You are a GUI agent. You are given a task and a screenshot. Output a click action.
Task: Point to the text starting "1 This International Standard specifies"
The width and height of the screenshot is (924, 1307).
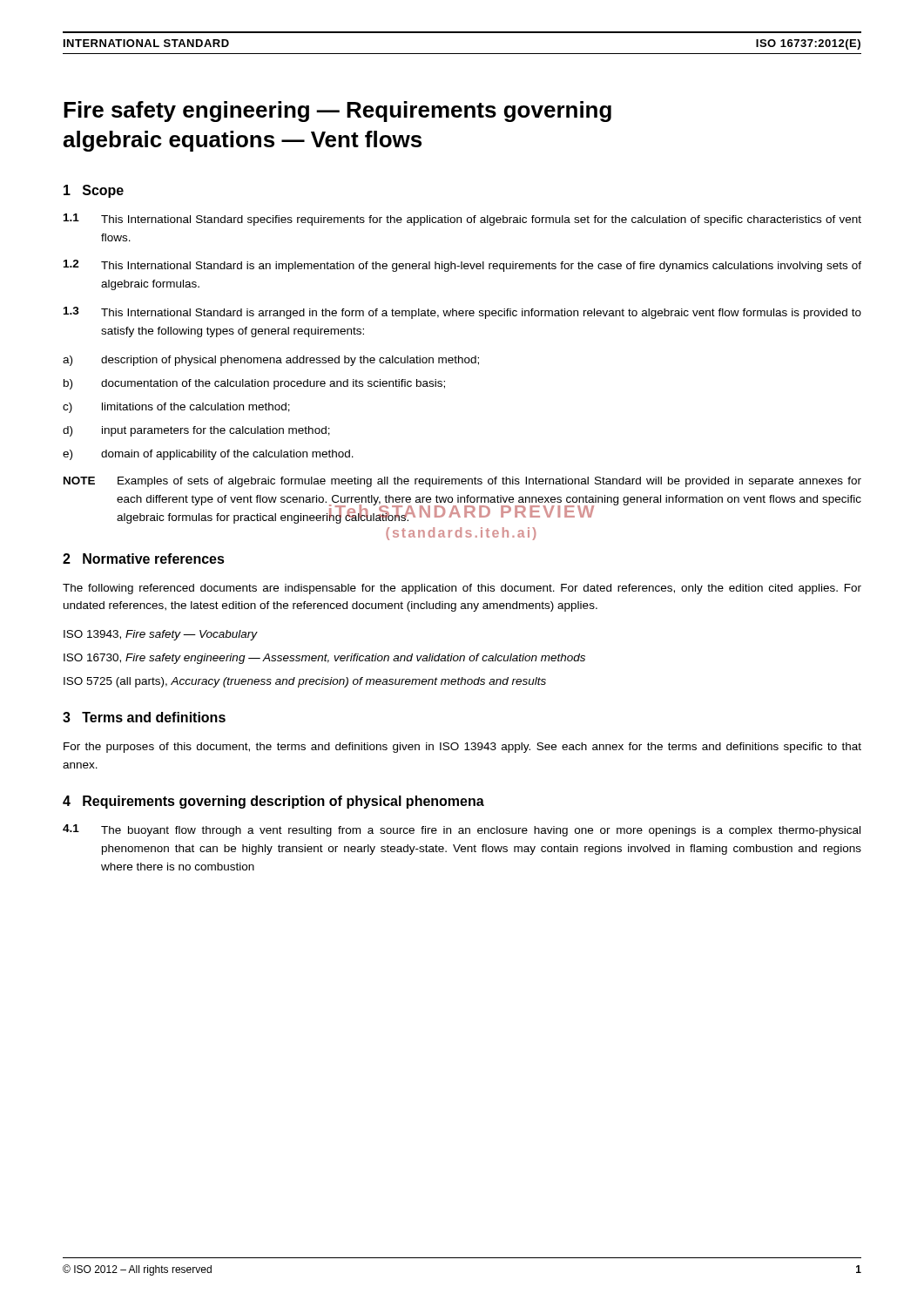[x=462, y=229]
